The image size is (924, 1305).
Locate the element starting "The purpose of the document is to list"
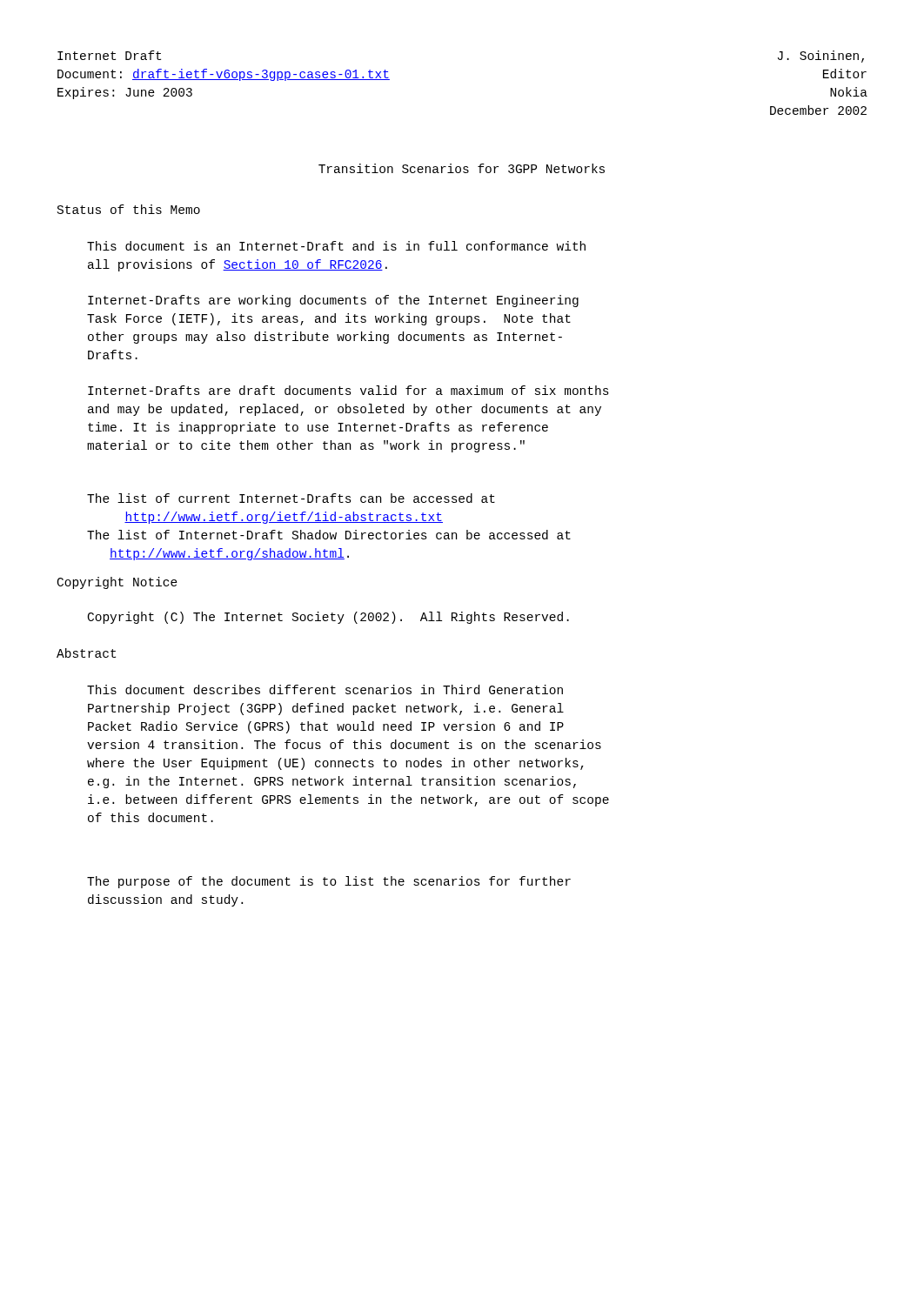(x=329, y=891)
